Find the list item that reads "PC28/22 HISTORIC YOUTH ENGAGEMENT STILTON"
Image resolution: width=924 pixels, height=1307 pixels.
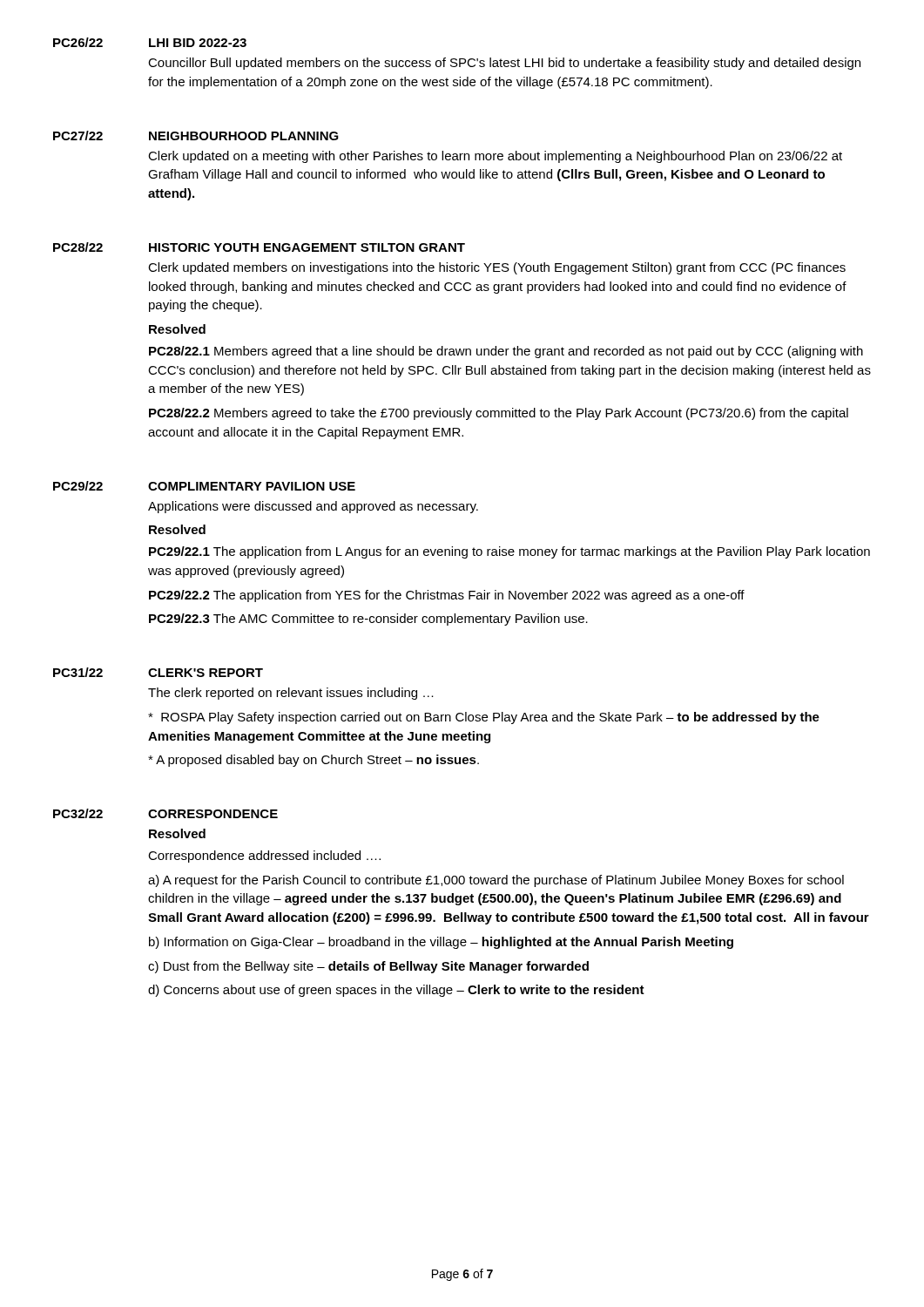462,343
